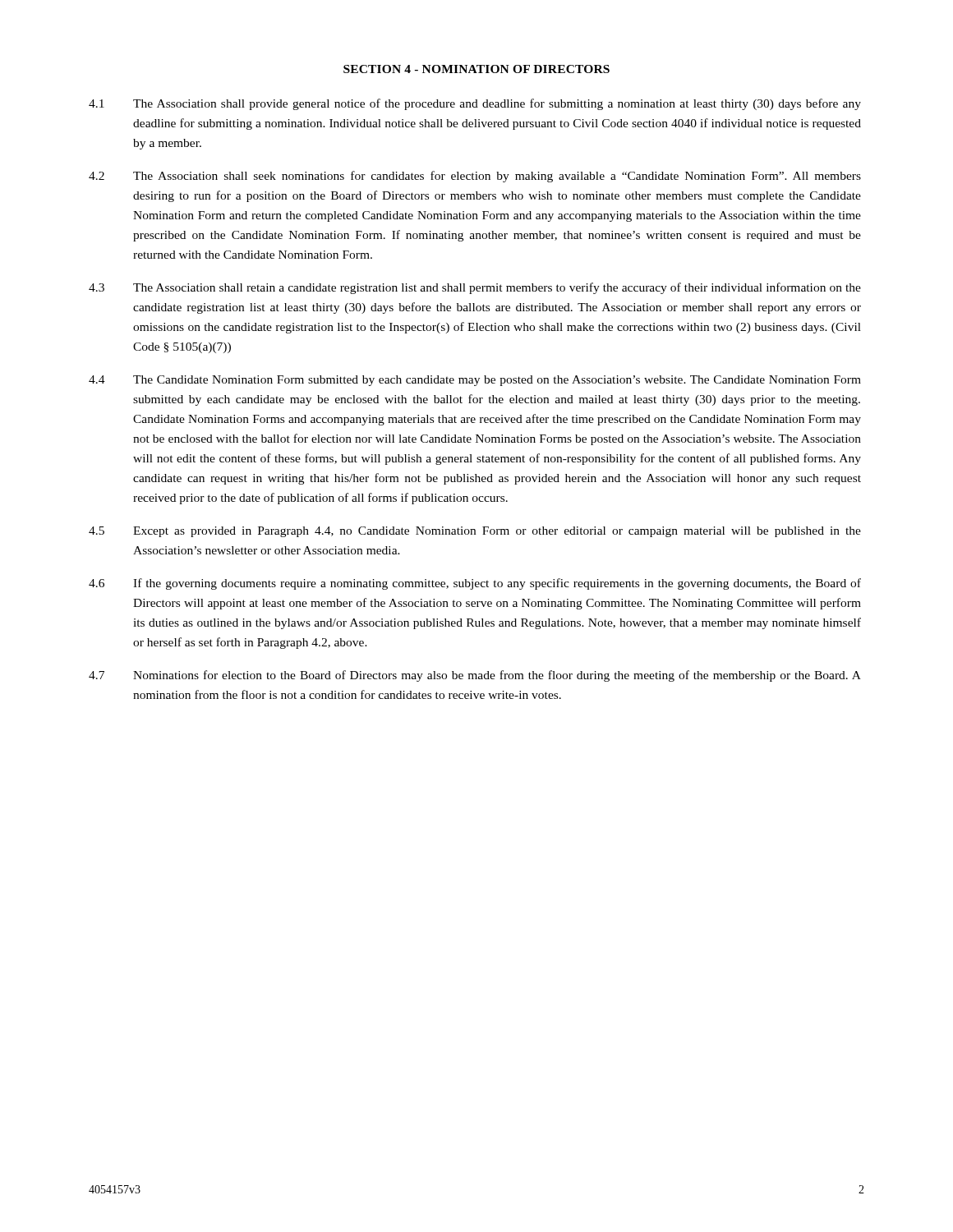The width and height of the screenshot is (953, 1232).
Task: Find the text block with the text "7Nominations for election to the Board of Directors"
Action: coord(475,685)
